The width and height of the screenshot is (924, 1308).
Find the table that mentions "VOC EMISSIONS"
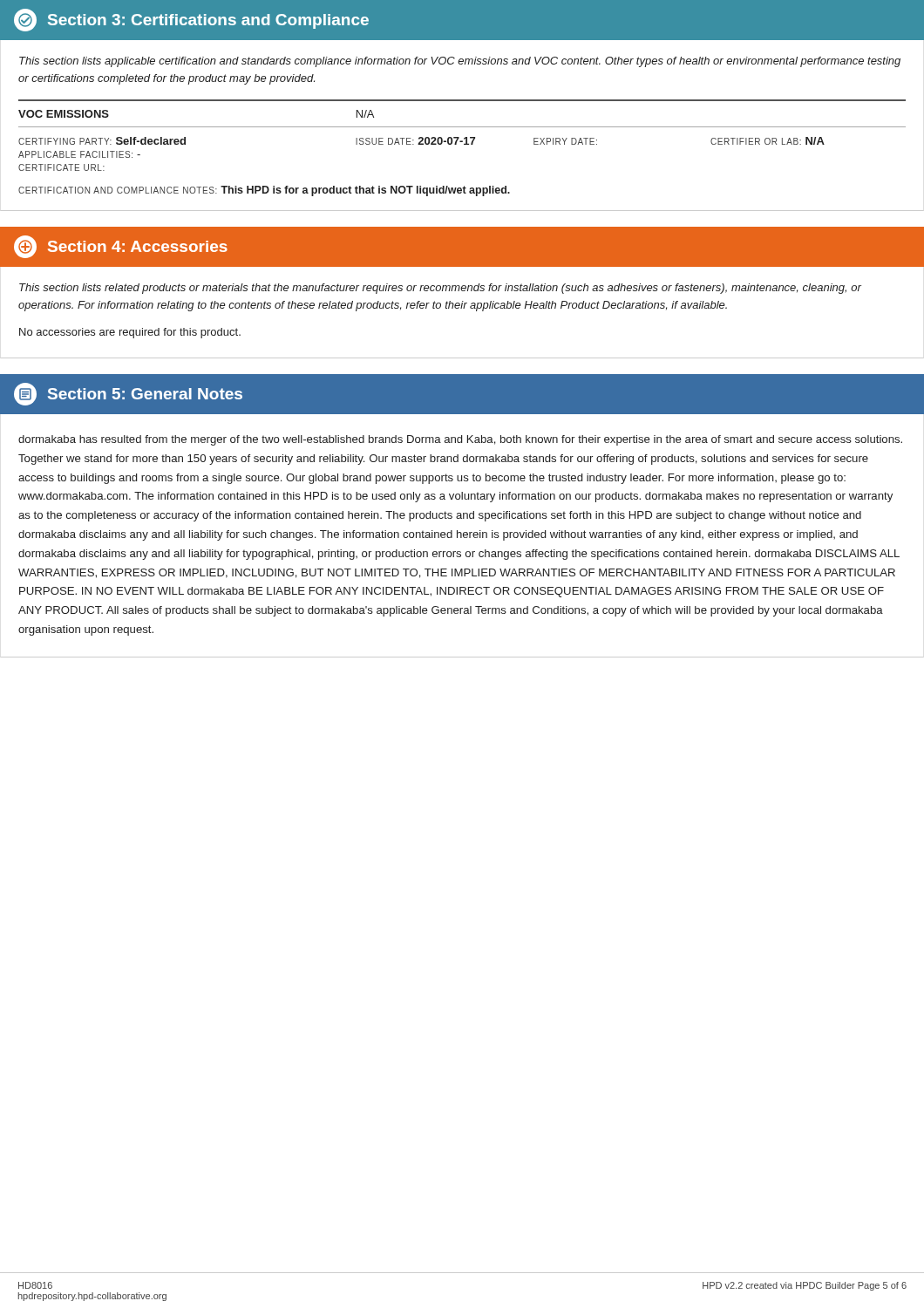pos(462,138)
